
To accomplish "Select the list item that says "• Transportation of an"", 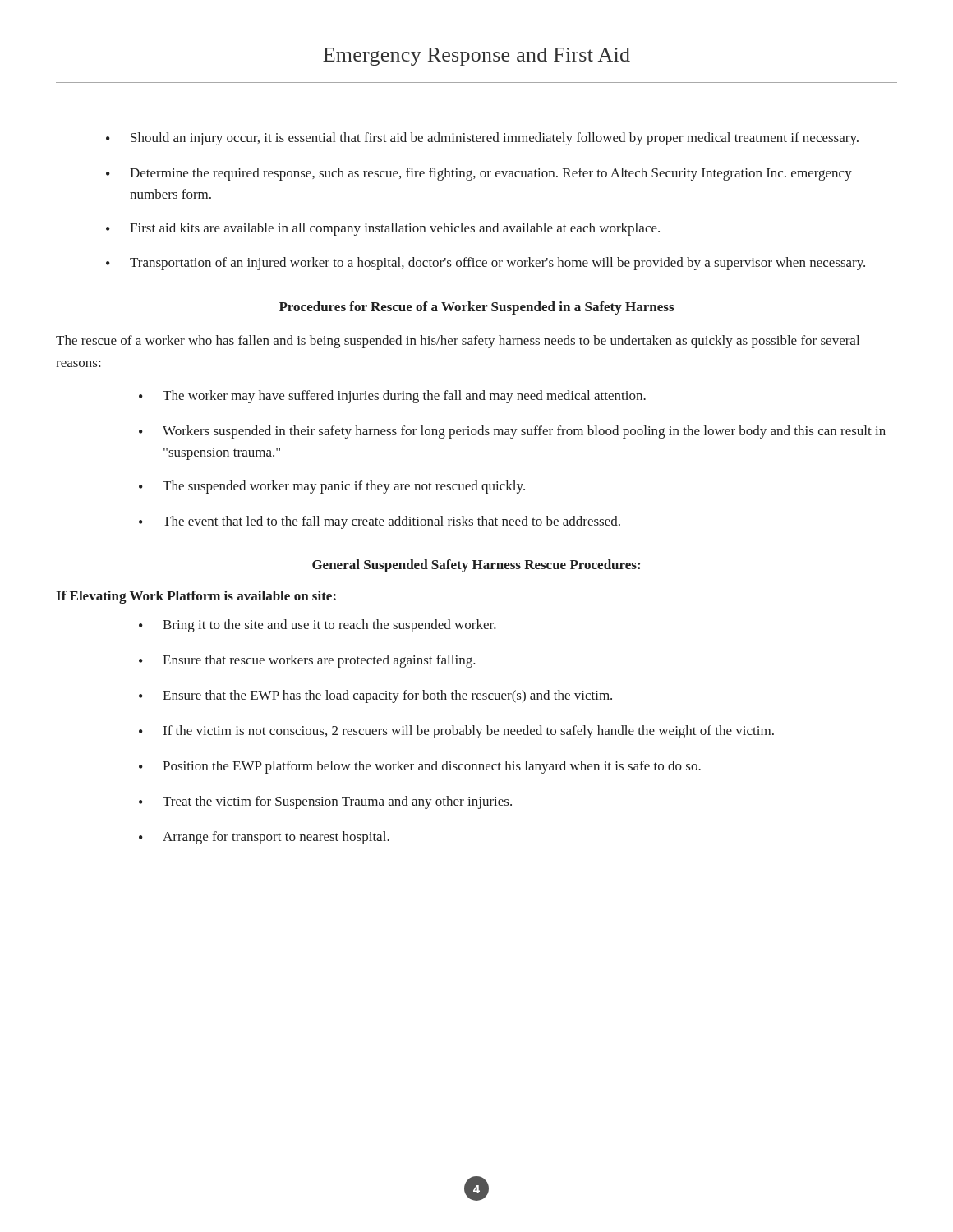I will click(501, 264).
